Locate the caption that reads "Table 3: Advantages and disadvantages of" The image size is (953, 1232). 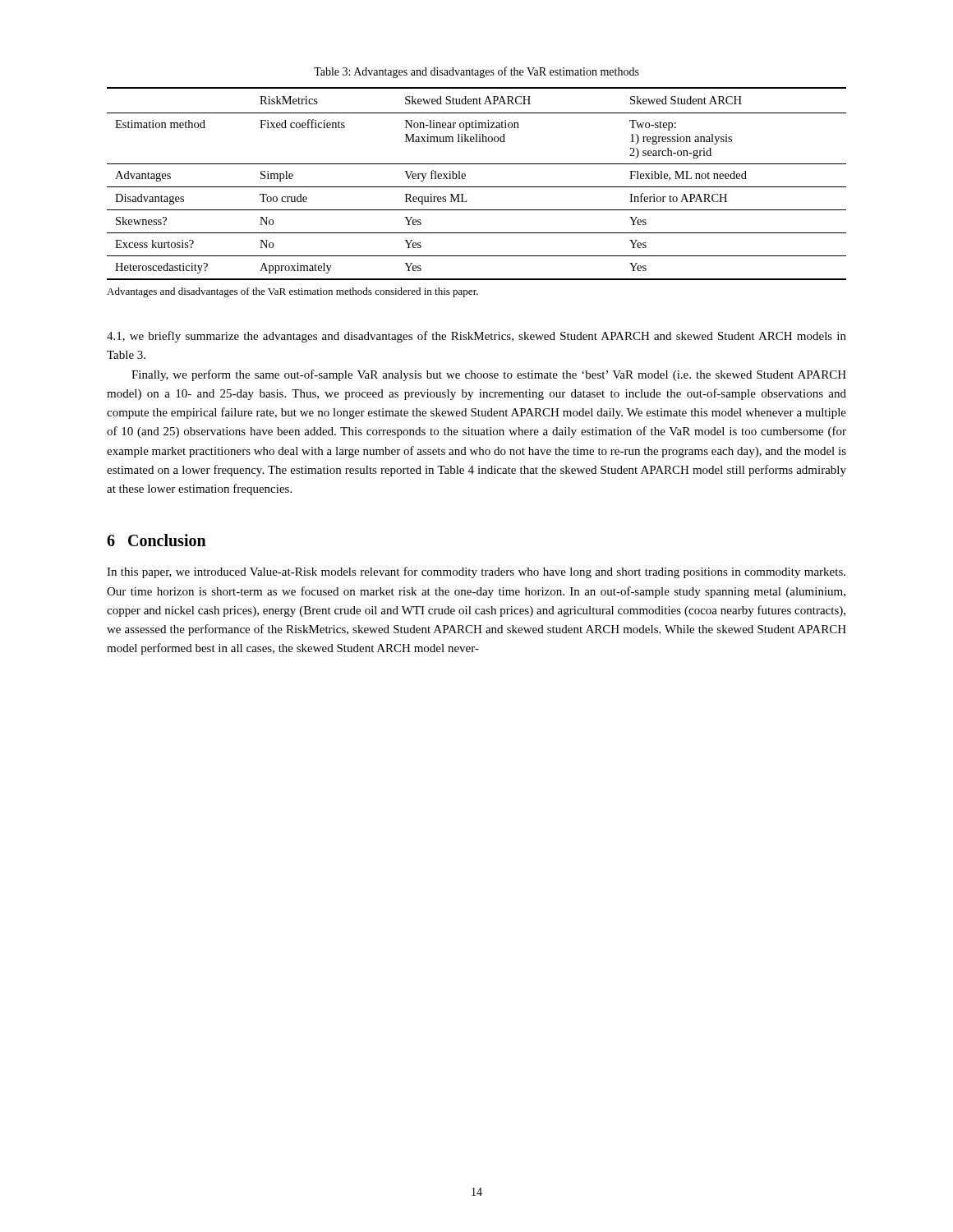click(476, 72)
